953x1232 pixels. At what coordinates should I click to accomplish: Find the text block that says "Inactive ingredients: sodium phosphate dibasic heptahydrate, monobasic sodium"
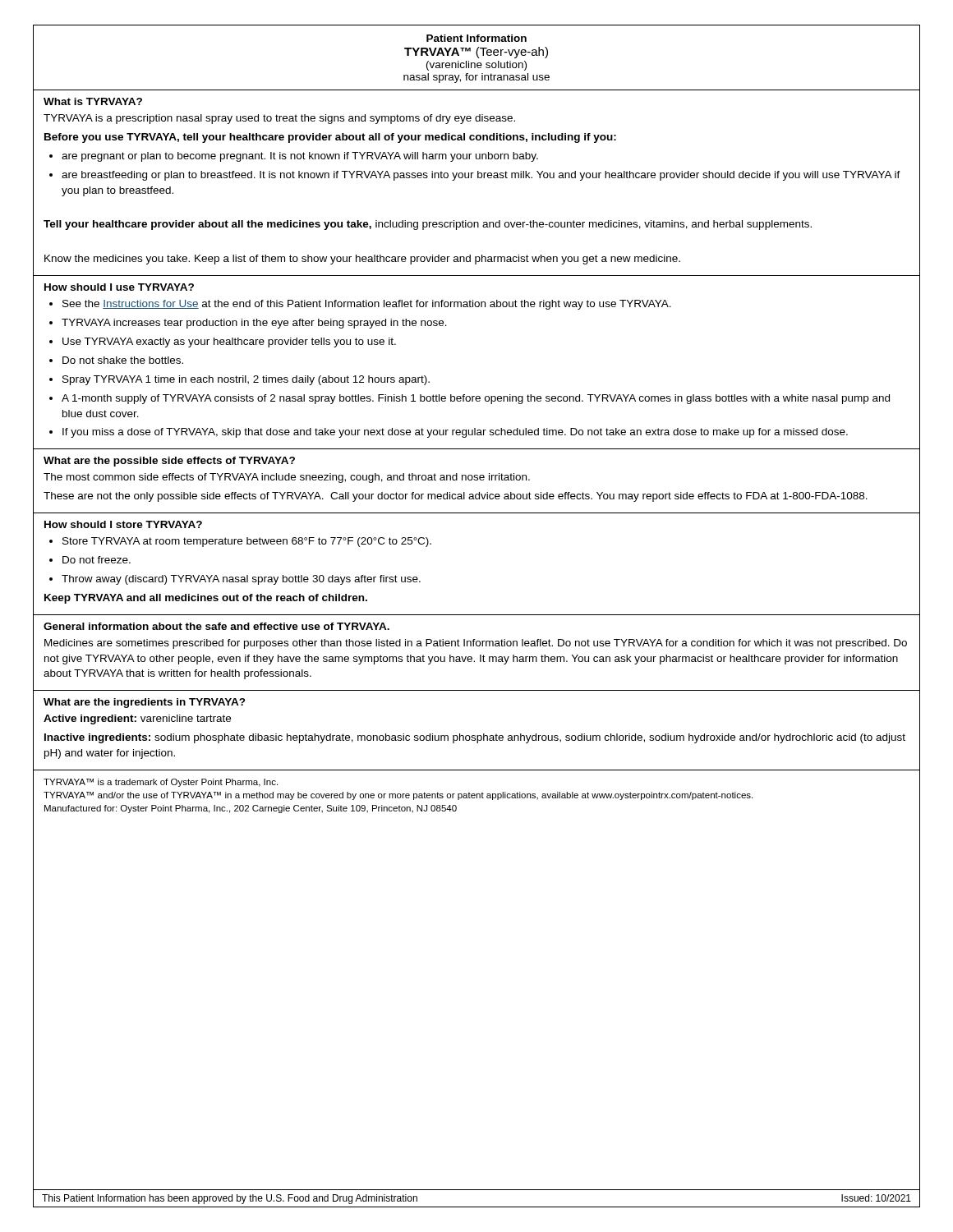(x=476, y=746)
